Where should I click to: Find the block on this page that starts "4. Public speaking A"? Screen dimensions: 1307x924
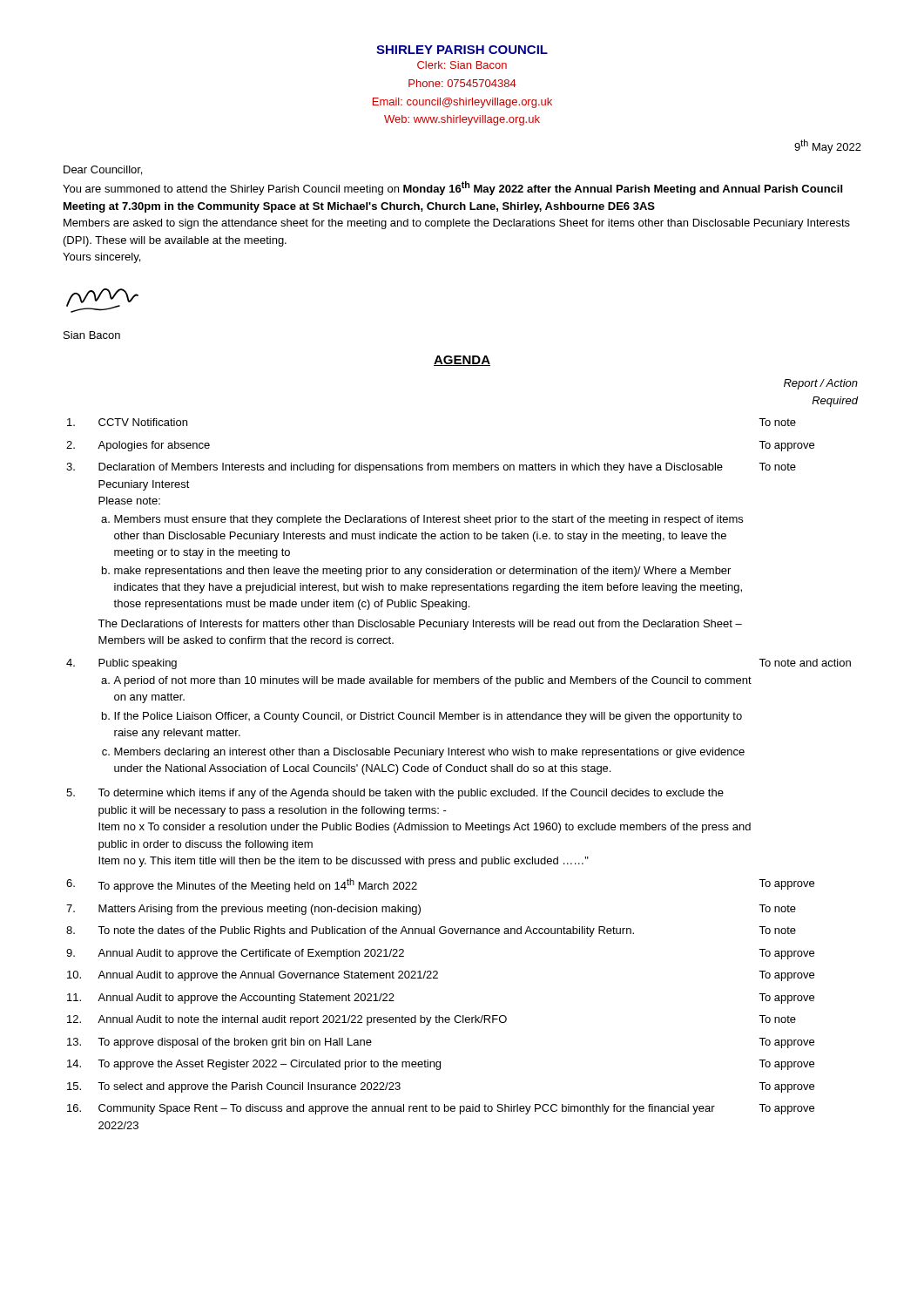click(462, 717)
